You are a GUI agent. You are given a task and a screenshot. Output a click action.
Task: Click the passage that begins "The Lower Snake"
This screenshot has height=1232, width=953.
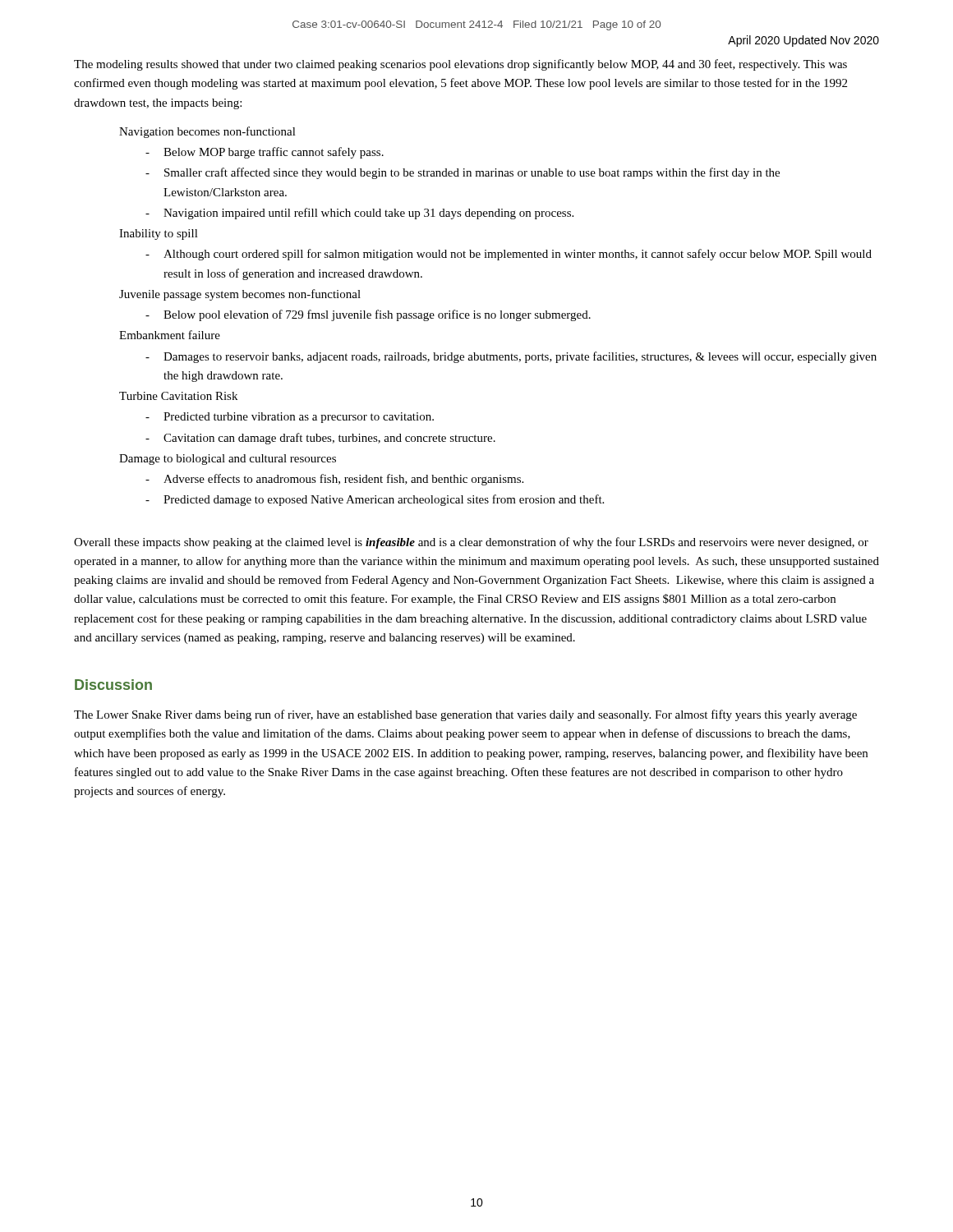[471, 753]
